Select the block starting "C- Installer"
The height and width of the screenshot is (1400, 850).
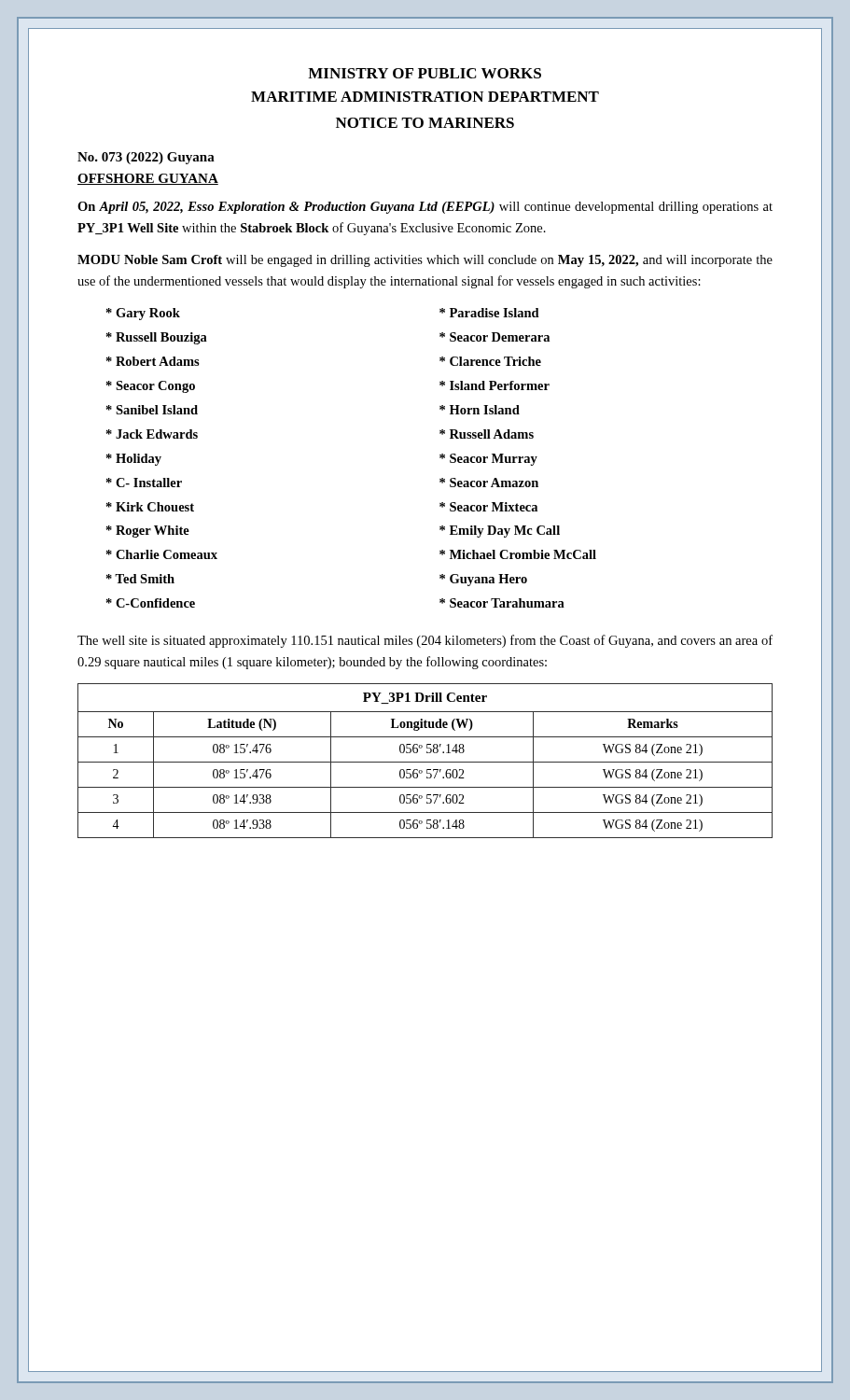point(144,482)
